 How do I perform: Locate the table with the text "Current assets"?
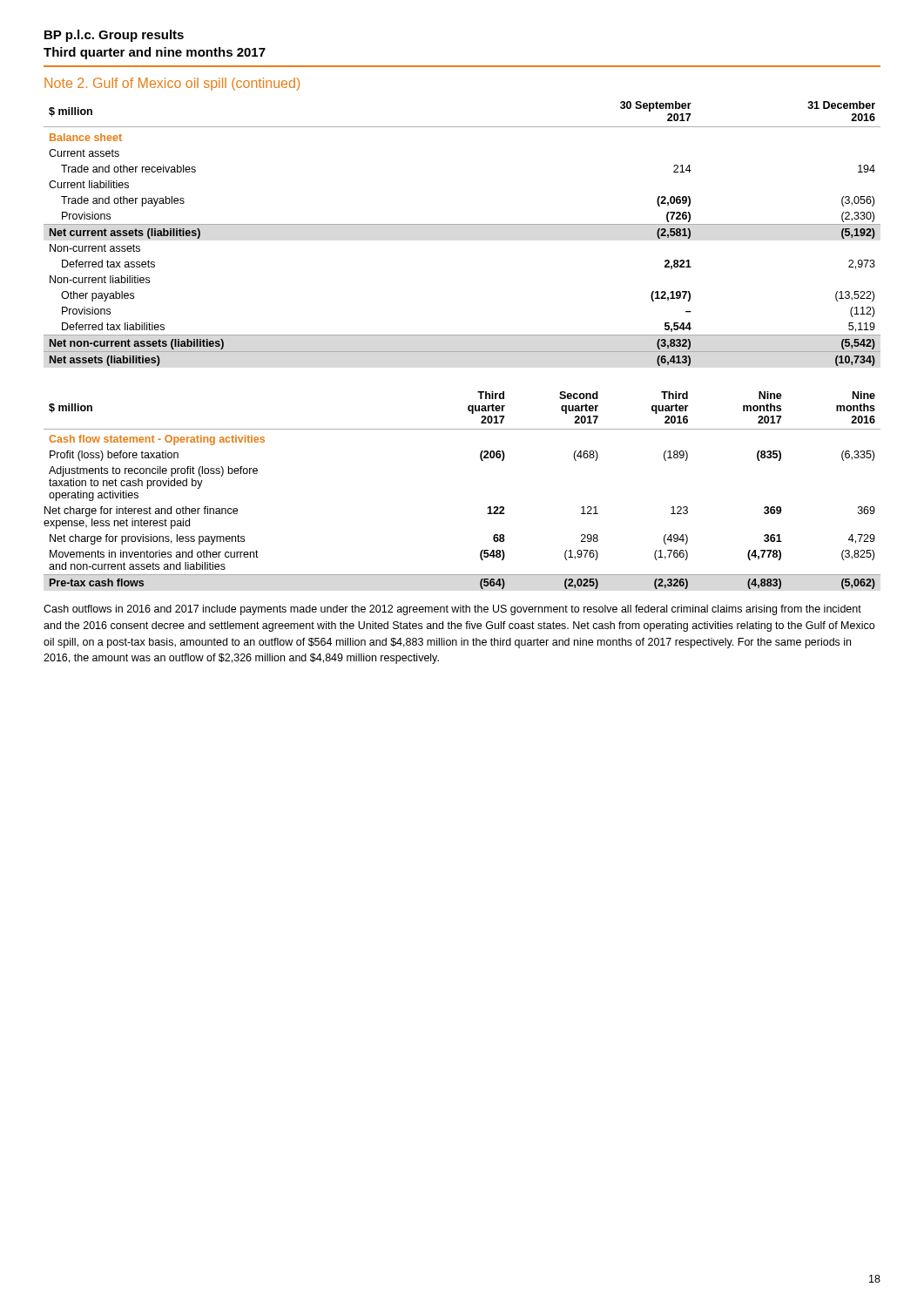(462, 232)
